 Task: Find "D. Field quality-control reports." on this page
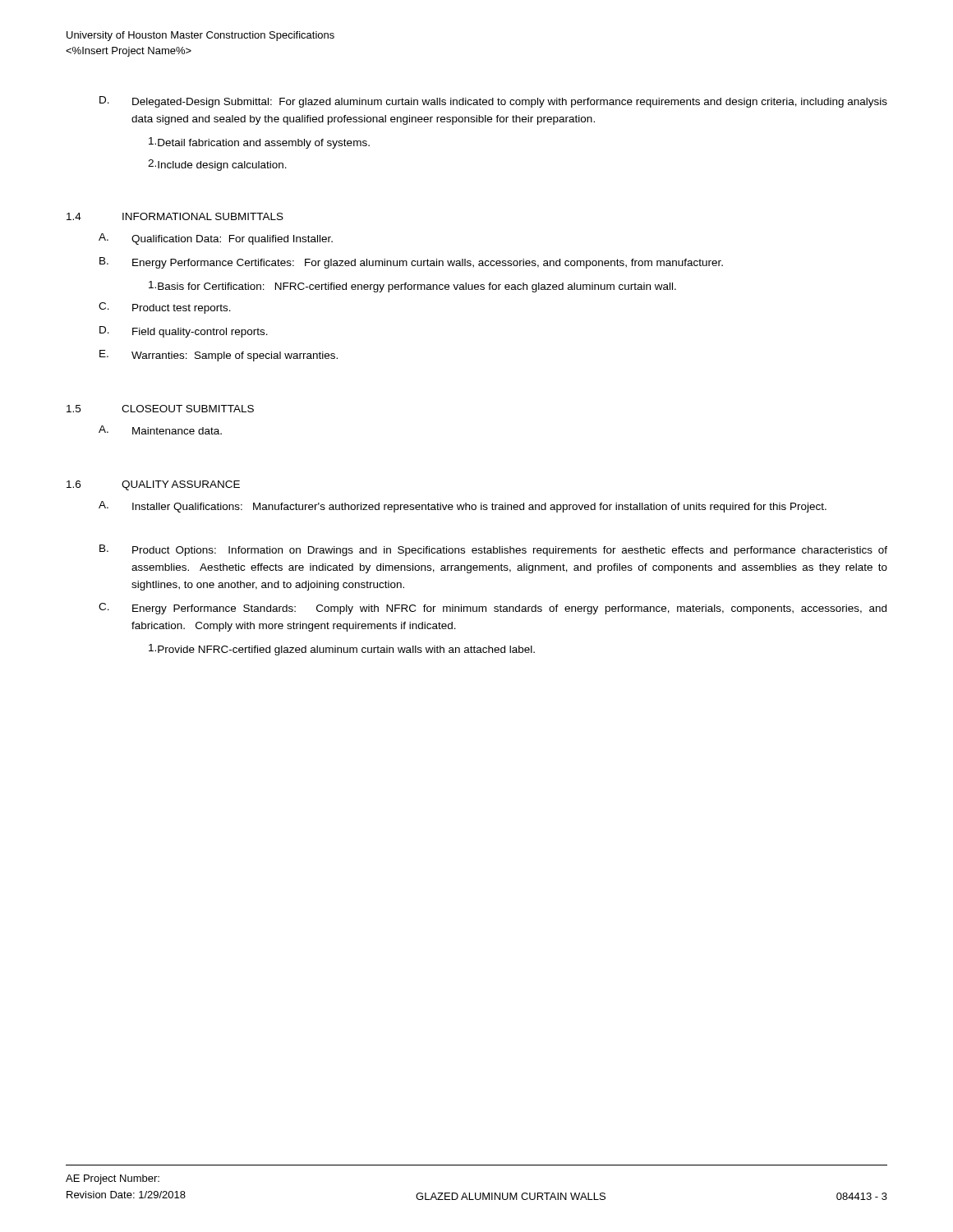coord(184,332)
